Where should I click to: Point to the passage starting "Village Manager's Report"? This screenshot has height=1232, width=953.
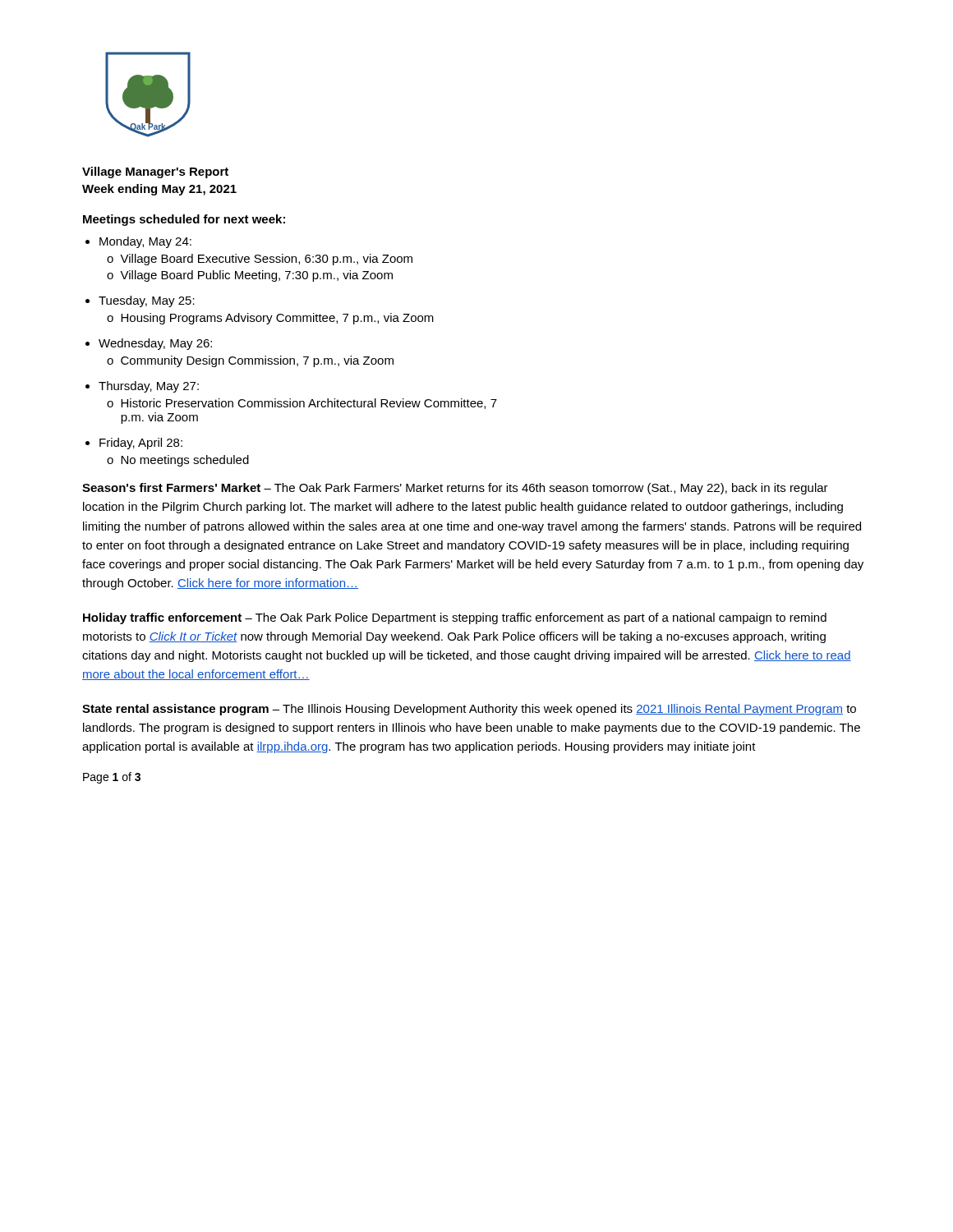click(x=159, y=180)
